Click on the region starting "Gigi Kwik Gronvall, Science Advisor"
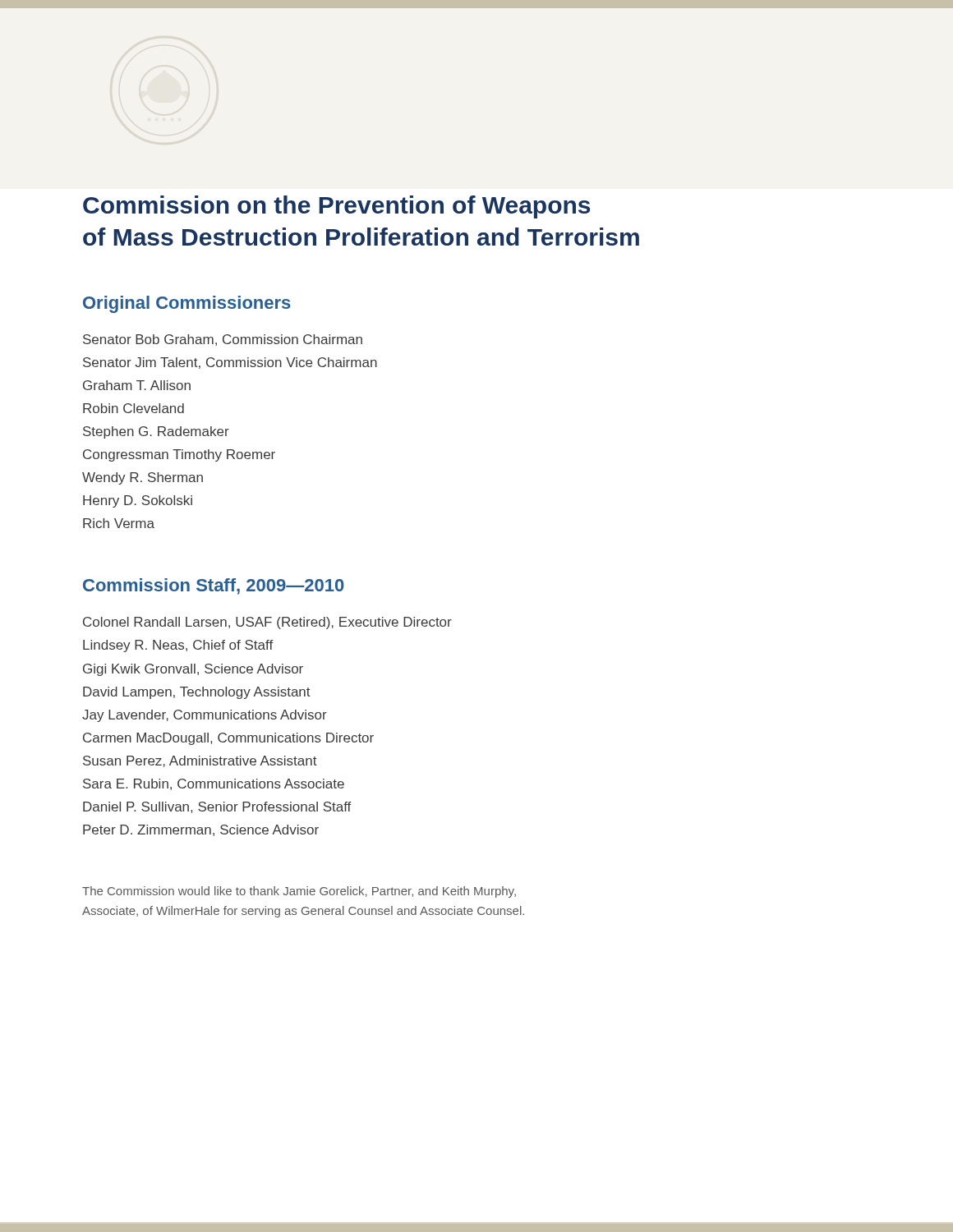This screenshot has height=1232, width=953. point(193,670)
